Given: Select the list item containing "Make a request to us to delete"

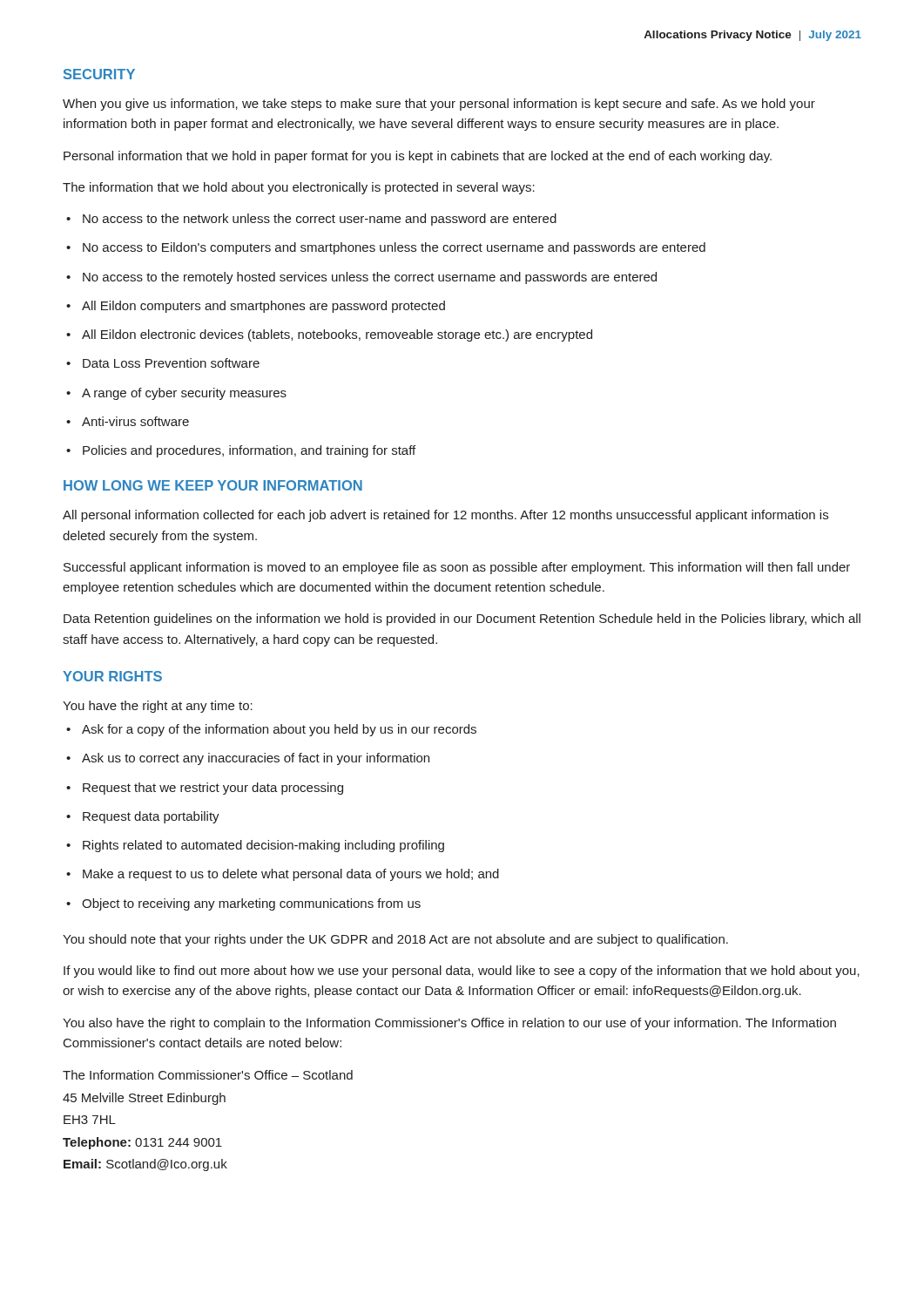Looking at the screenshot, I should click(462, 874).
